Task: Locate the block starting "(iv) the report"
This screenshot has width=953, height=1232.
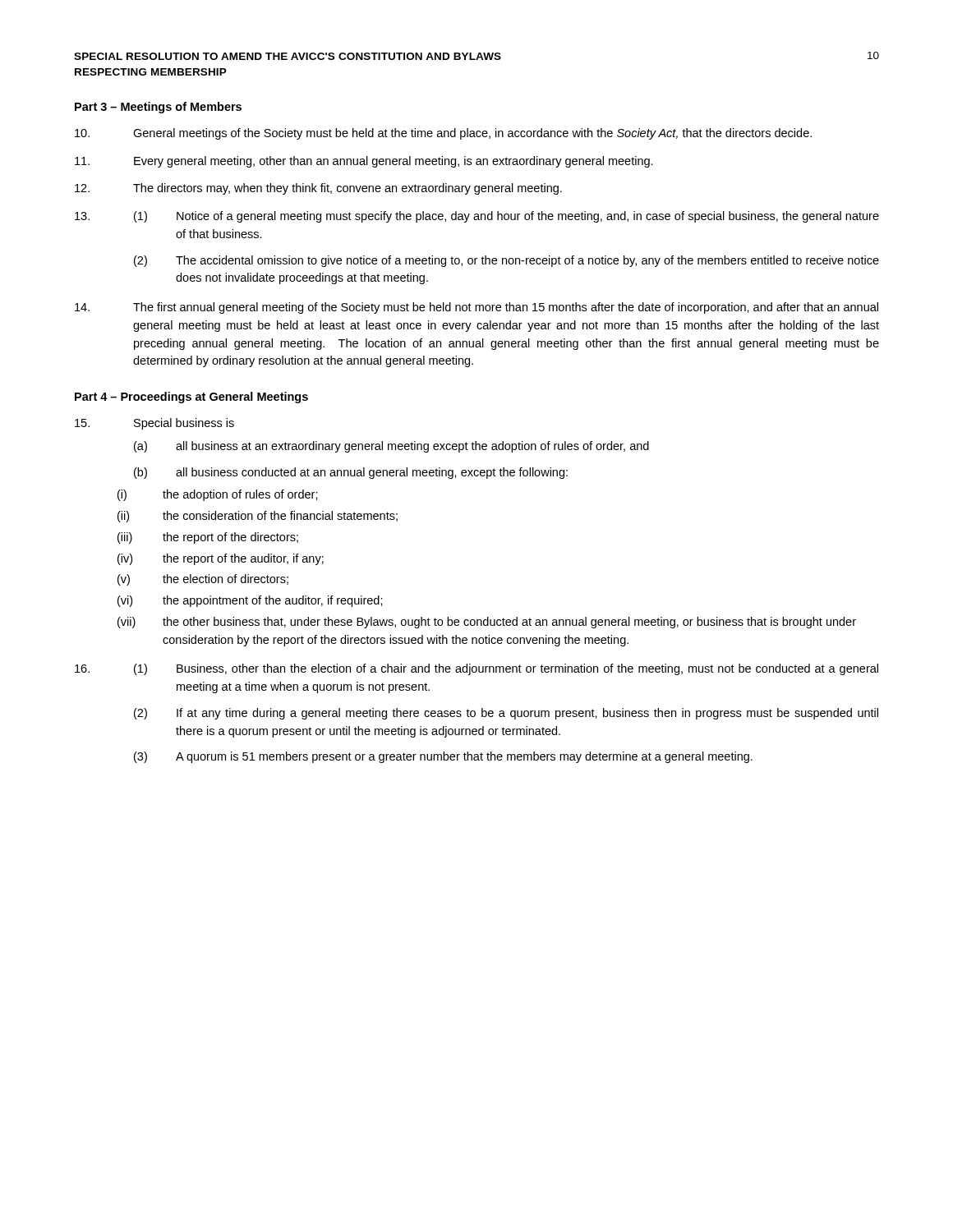Action: (221, 559)
